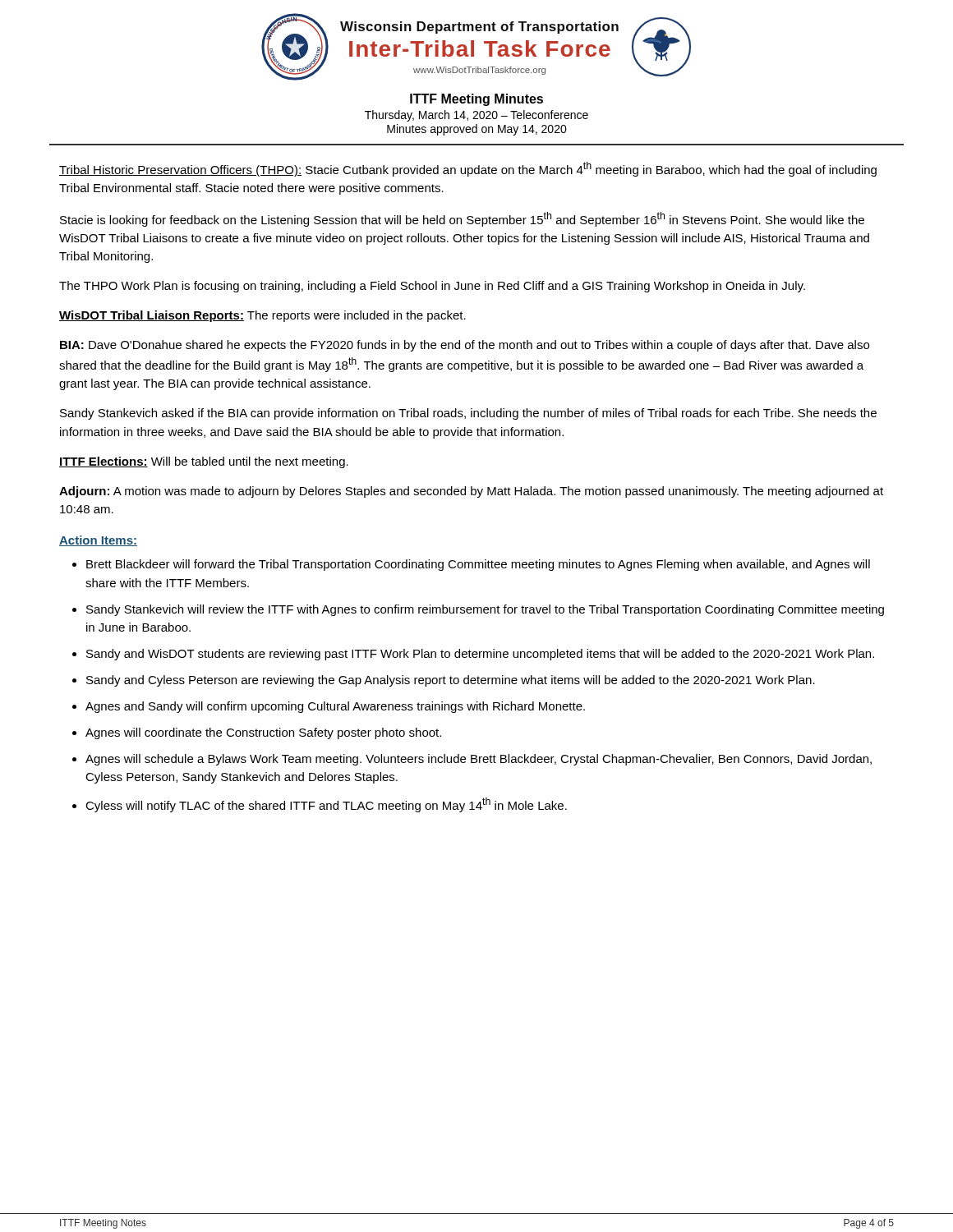
Task: Click on the text block that says "WisDOT Tribal Liaison Reports: The reports were included"
Action: click(263, 315)
